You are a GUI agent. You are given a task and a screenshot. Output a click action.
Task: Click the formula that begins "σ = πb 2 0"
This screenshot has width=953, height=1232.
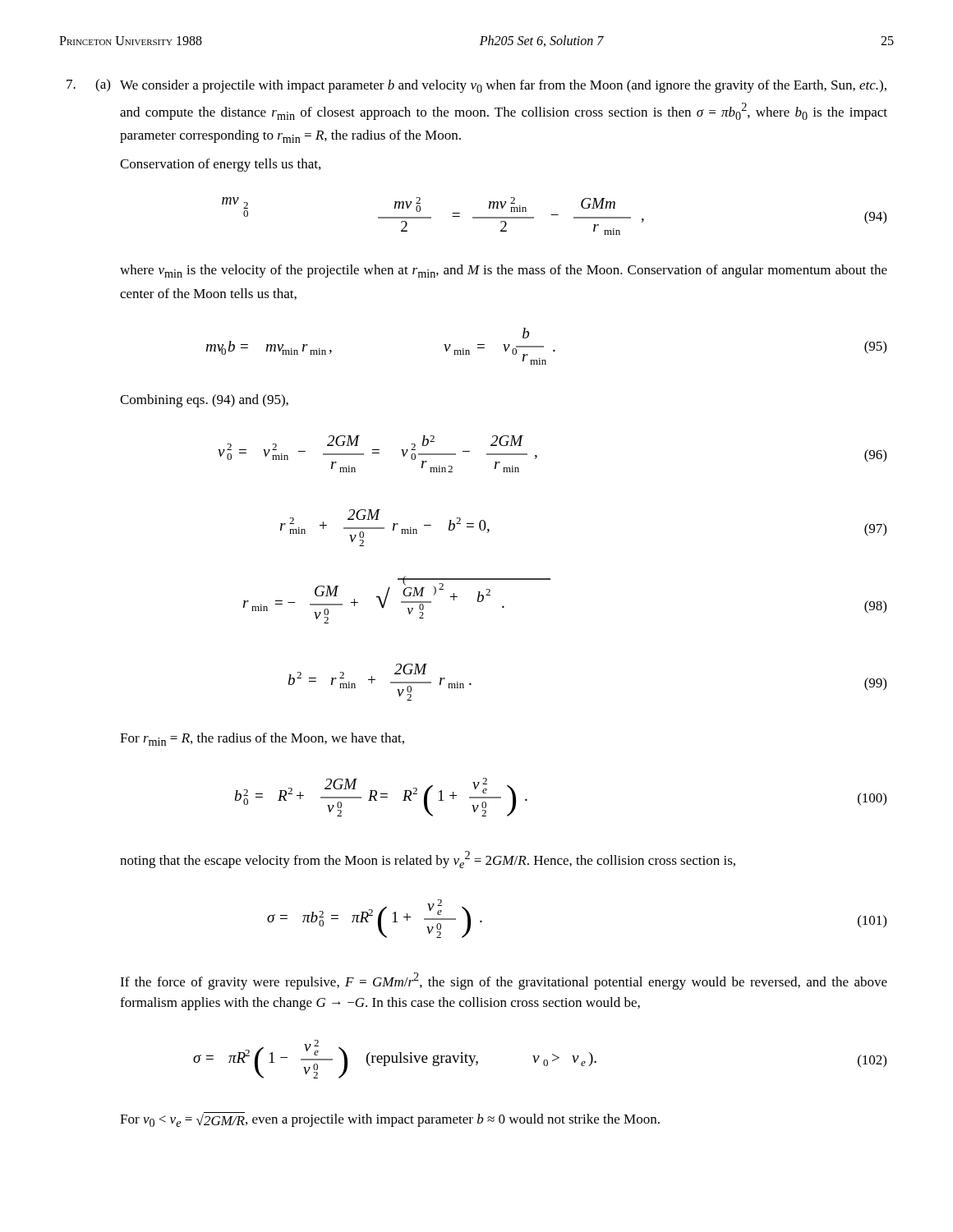(x=381, y=919)
